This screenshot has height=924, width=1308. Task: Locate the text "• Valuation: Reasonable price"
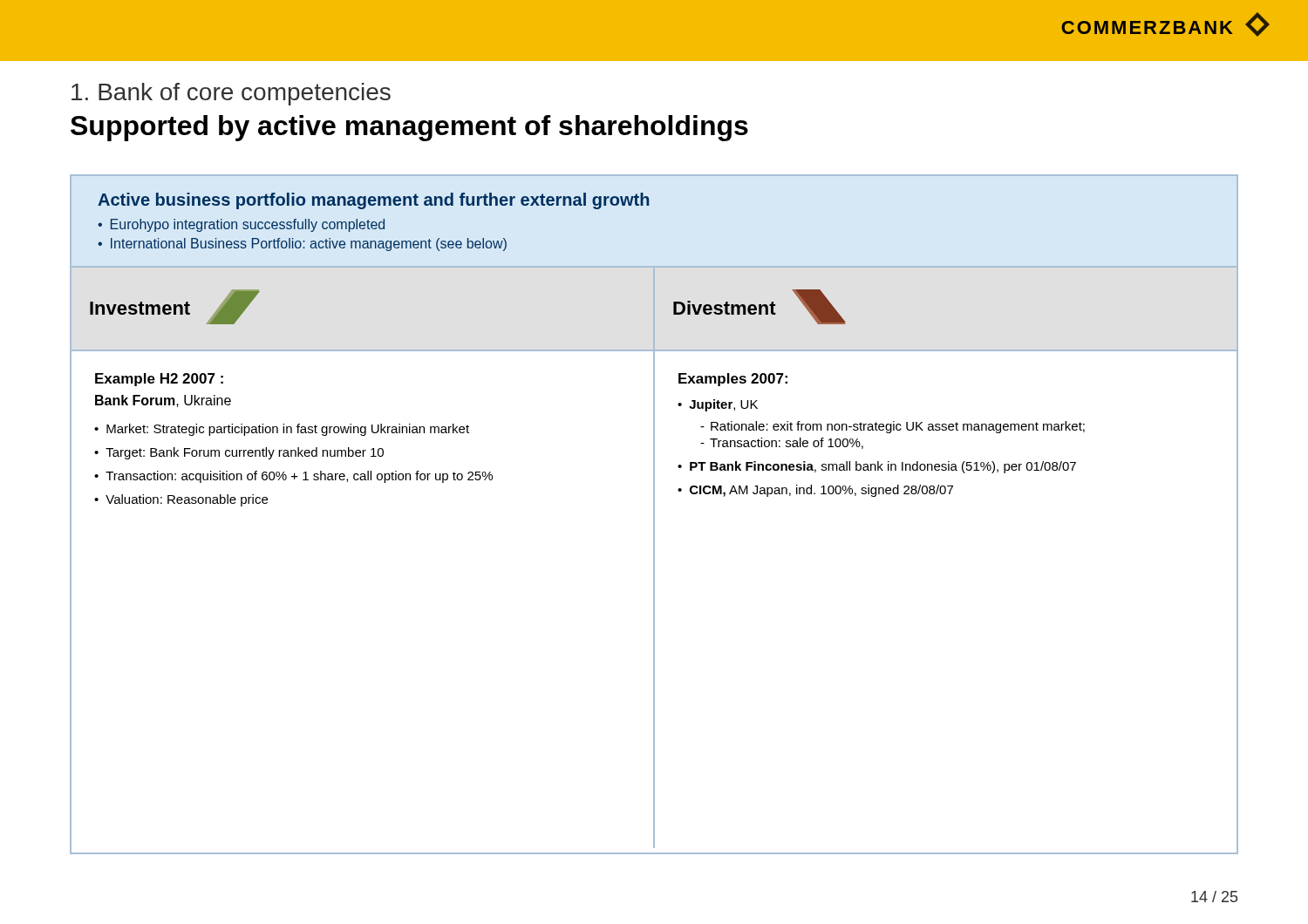181,499
